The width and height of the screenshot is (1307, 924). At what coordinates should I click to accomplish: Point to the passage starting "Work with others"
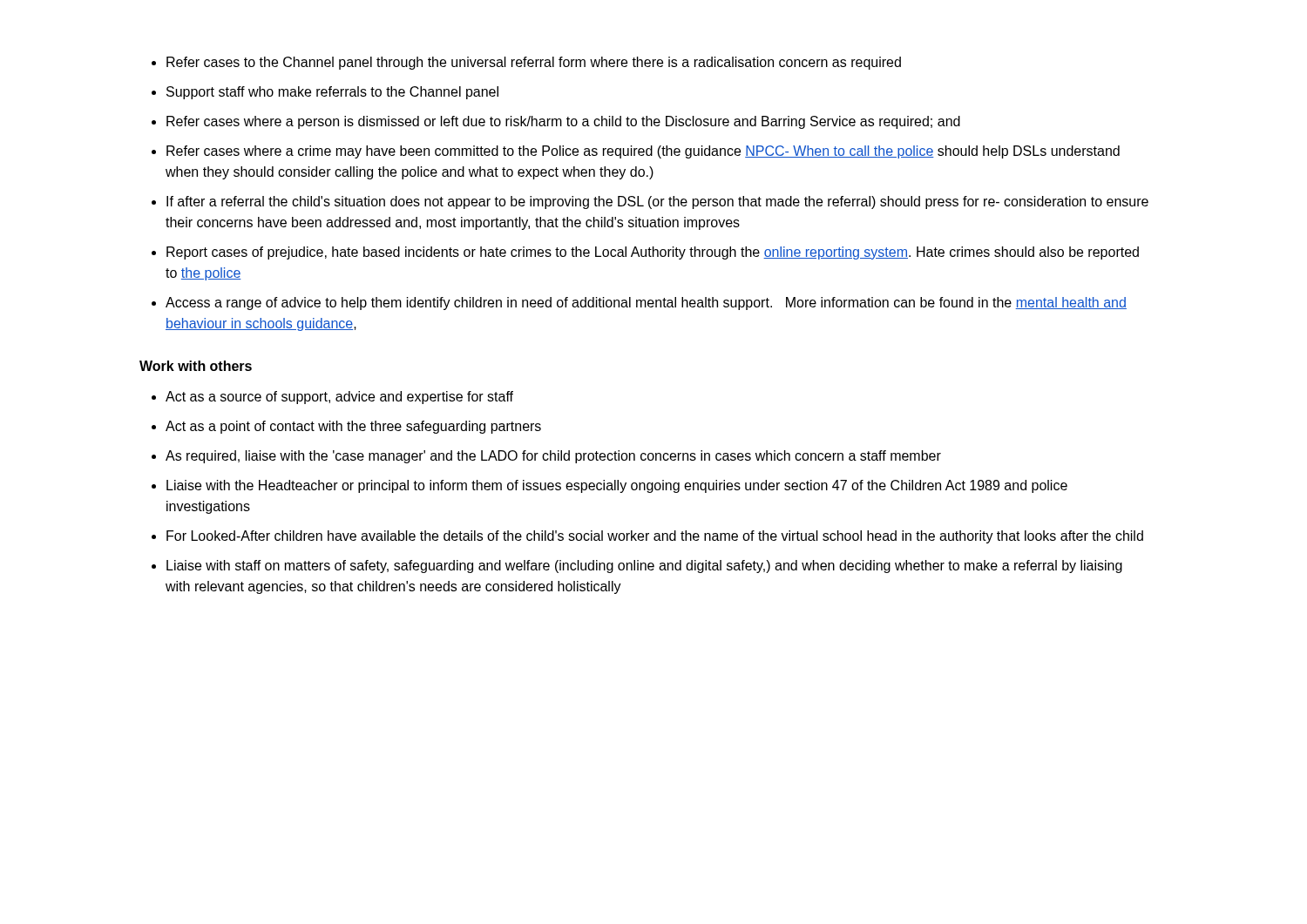pyautogui.click(x=196, y=366)
